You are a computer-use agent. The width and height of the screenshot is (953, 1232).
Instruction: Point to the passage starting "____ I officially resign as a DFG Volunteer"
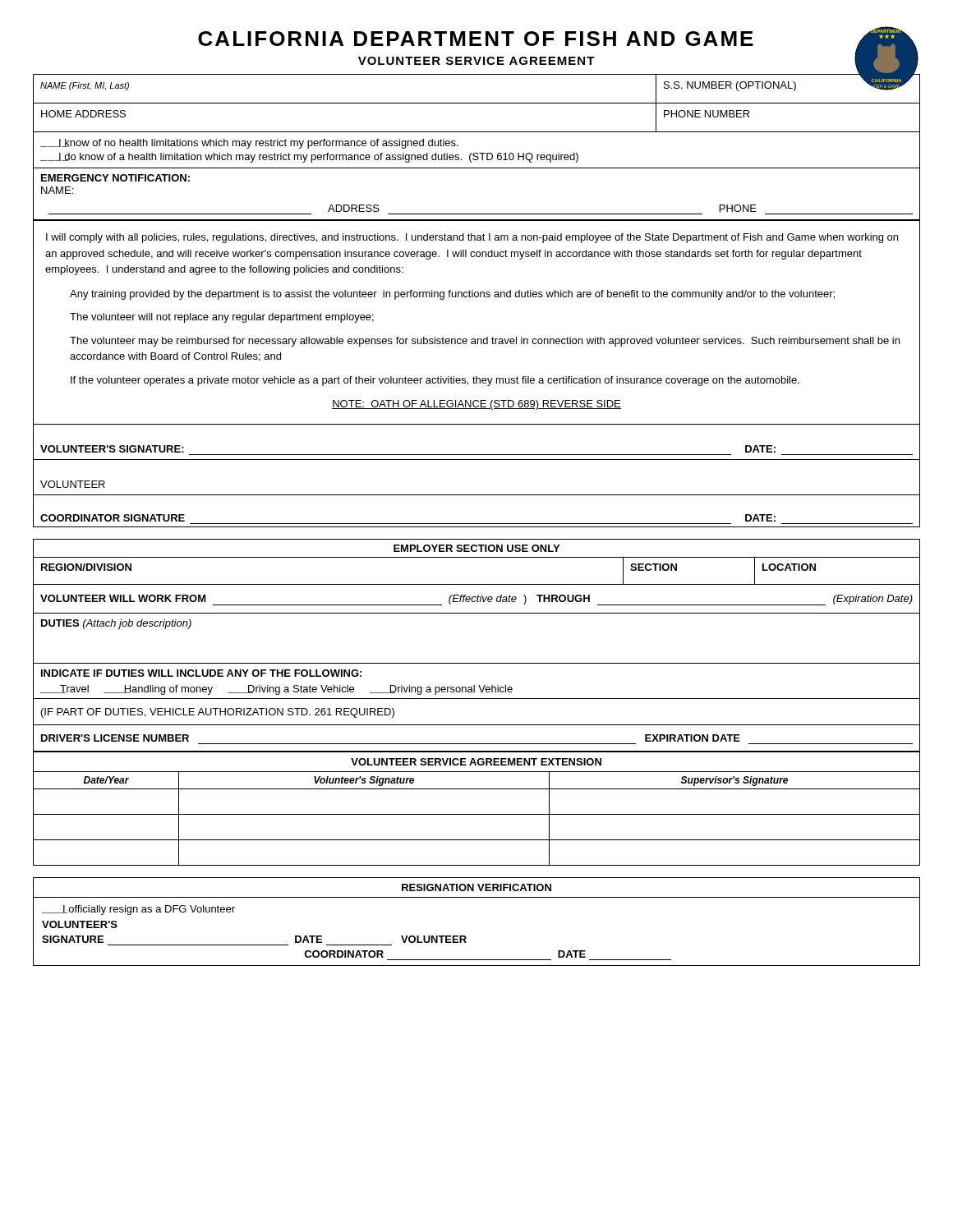point(476,931)
